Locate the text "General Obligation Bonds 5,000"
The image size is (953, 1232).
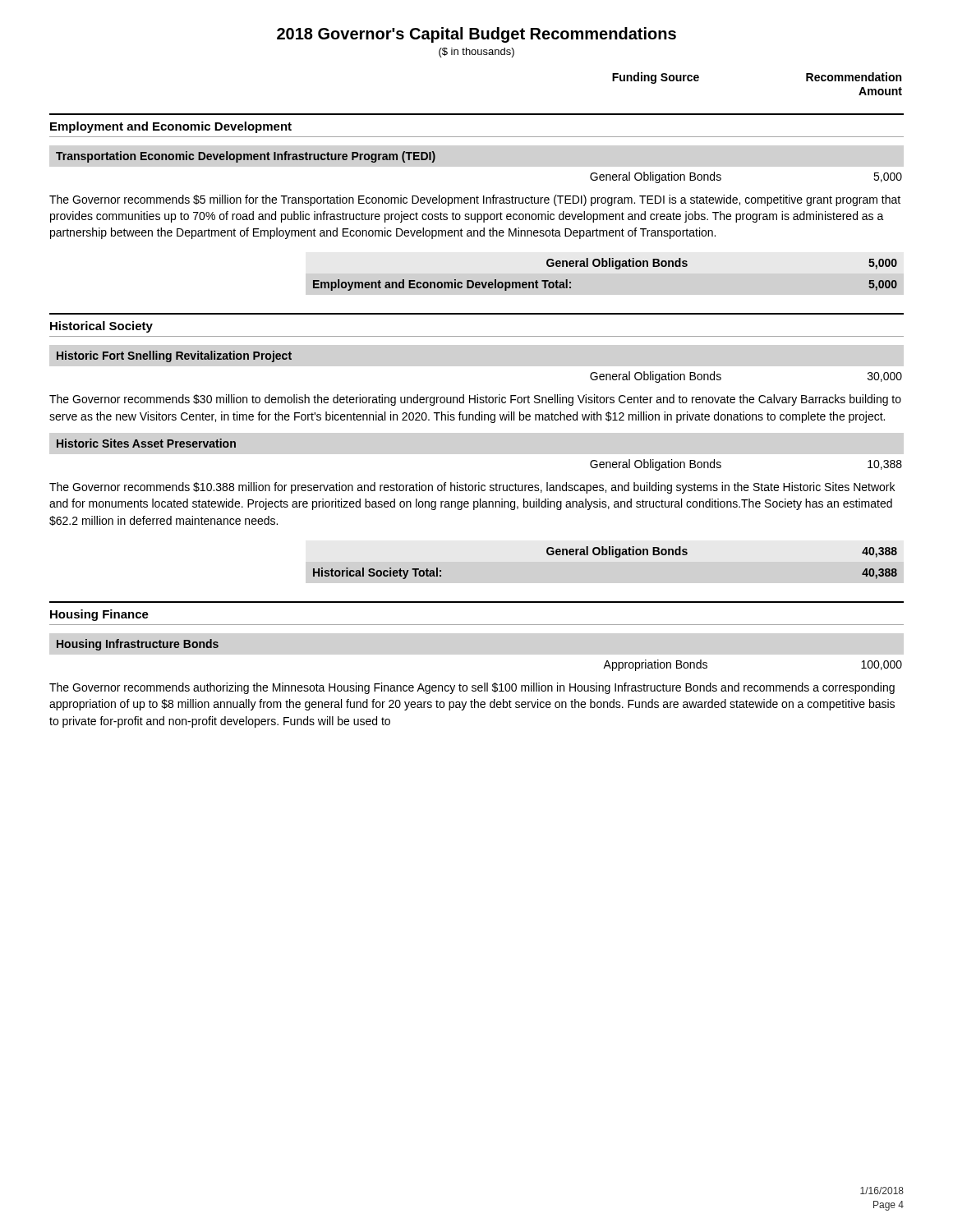tap(722, 176)
